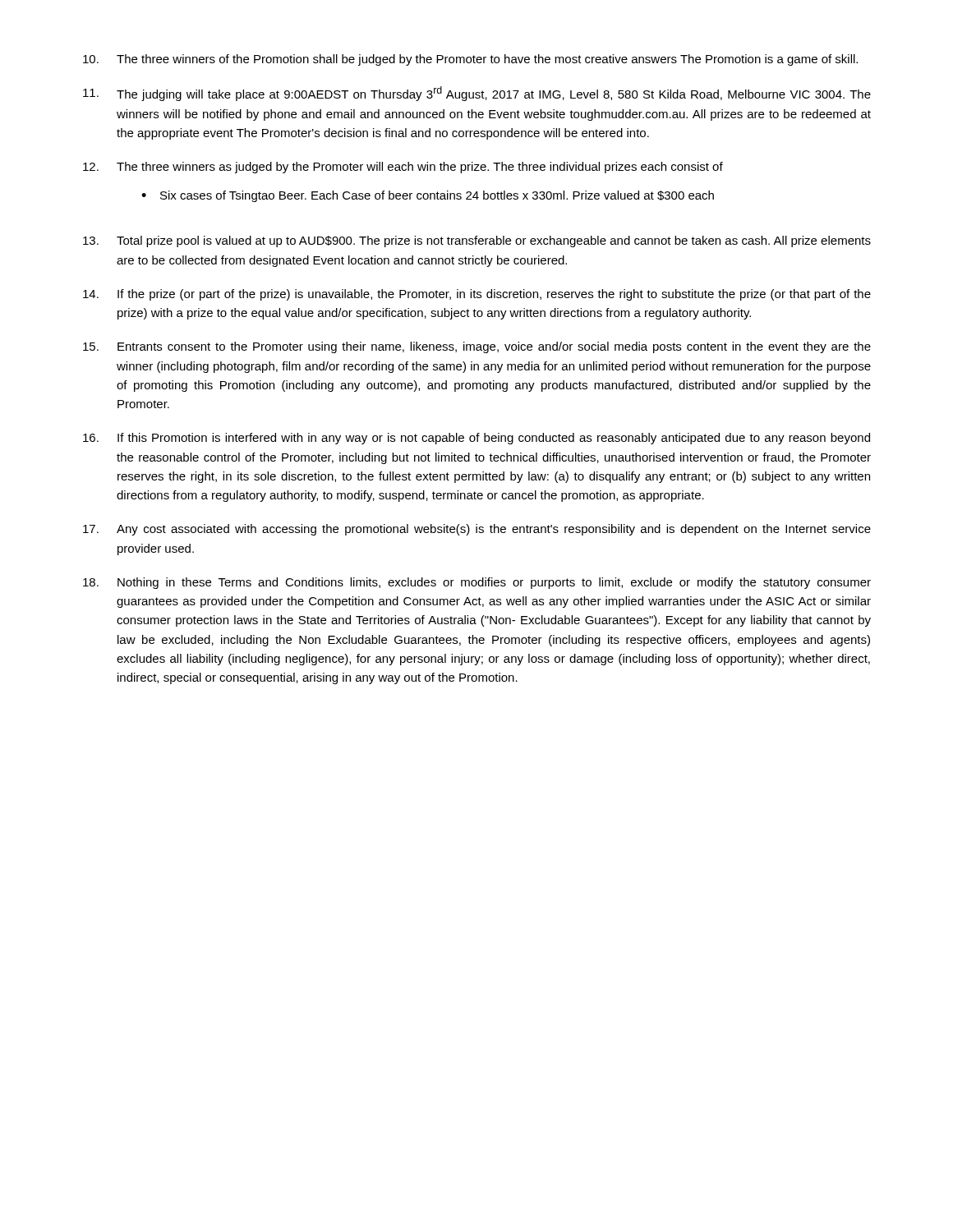Image resolution: width=953 pixels, height=1232 pixels.
Task: Locate the list item with the text "18. Nothing in these Terms"
Action: point(476,630)
